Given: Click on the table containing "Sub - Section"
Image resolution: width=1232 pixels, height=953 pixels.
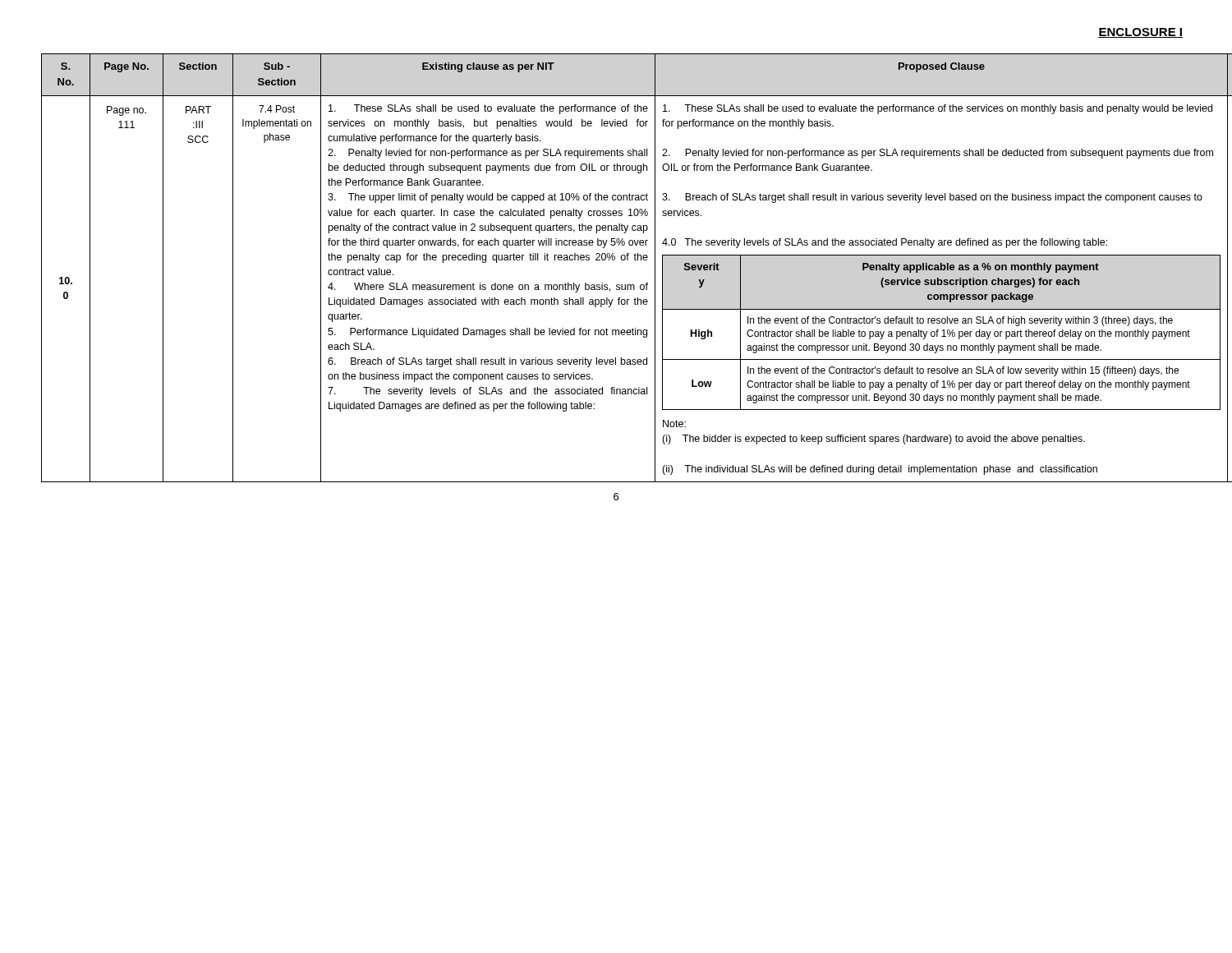Looking at the screenshot, I should click(x=616, y=268).
